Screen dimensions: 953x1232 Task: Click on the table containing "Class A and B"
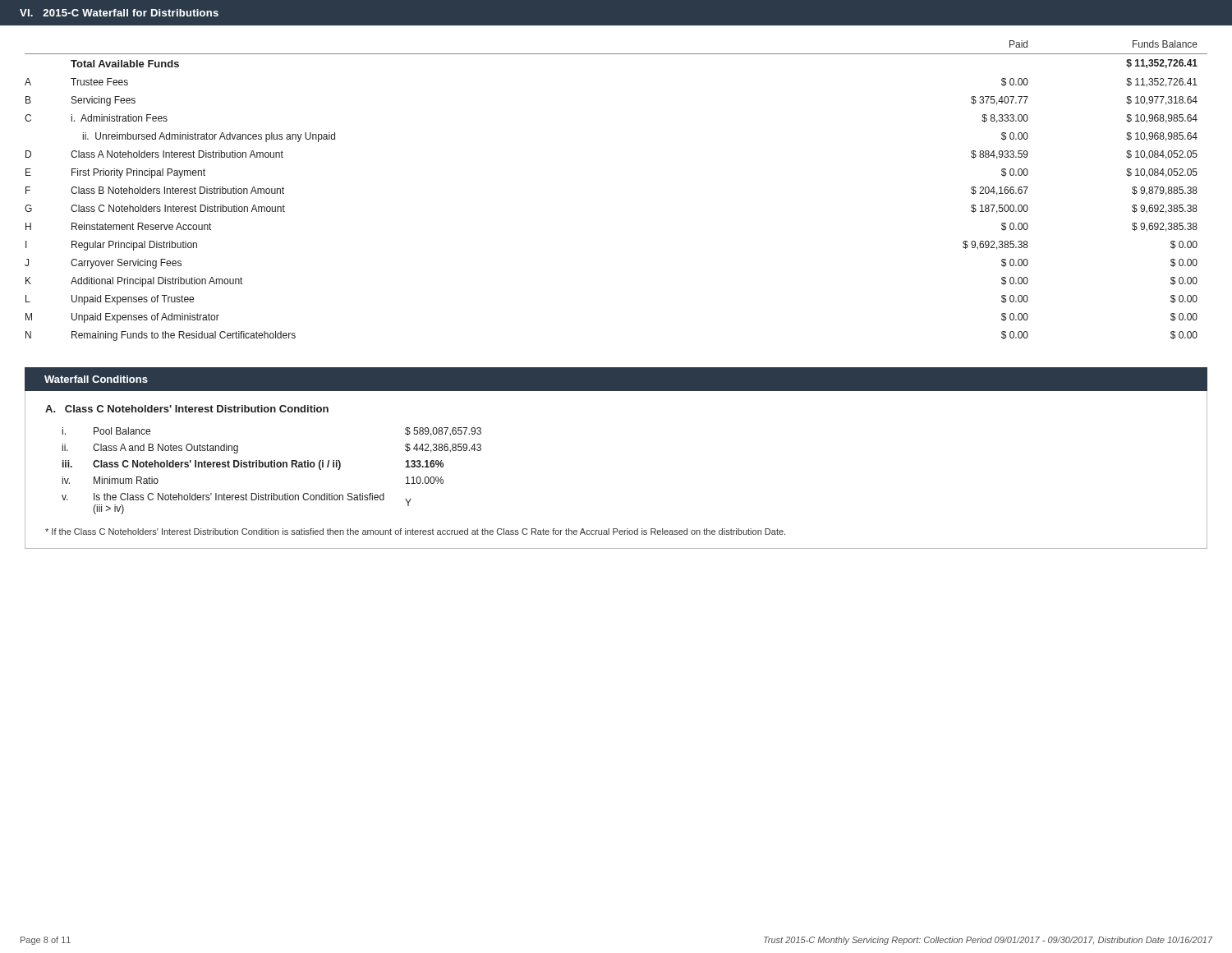[616, 470]
